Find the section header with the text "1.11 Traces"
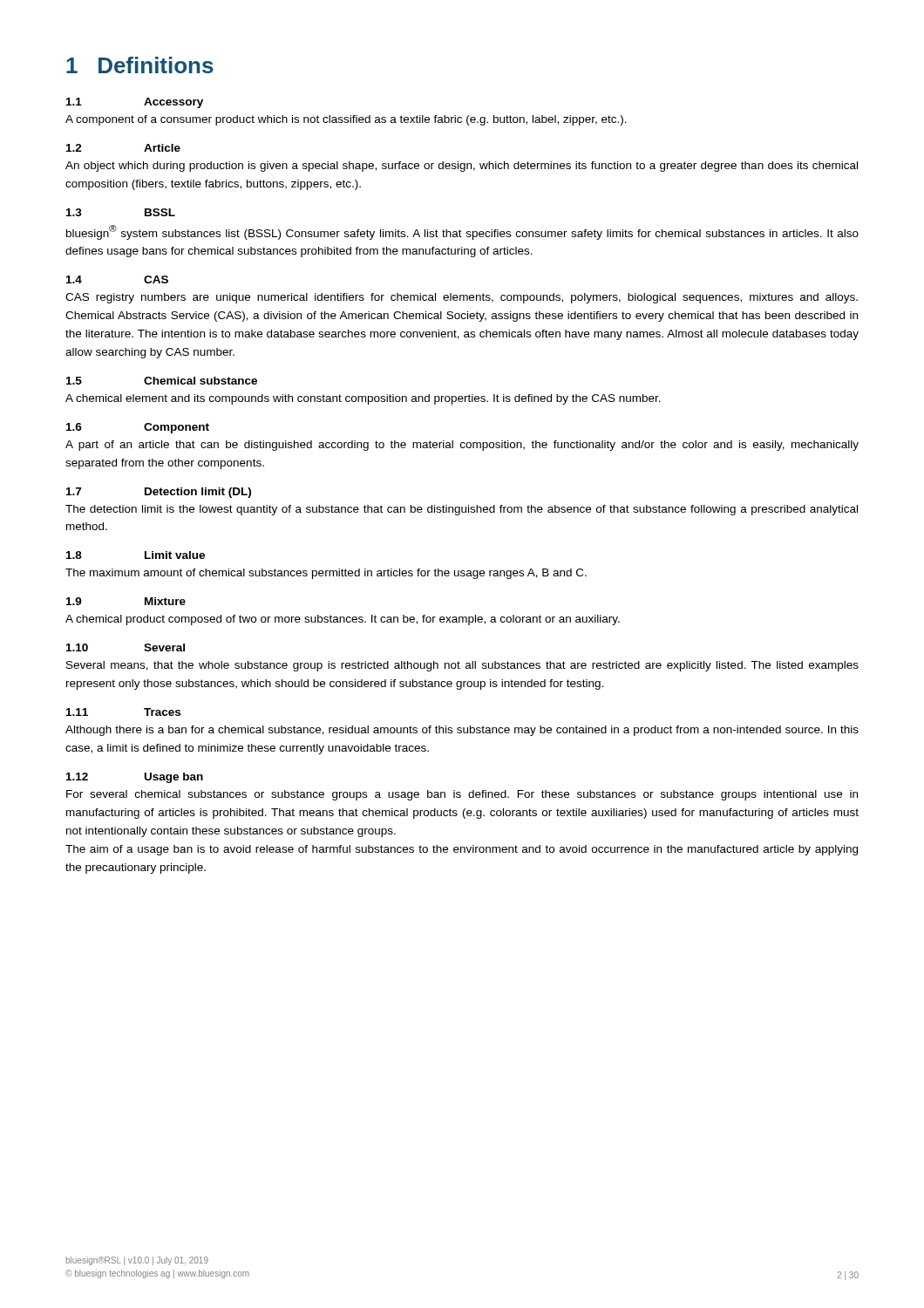924x1308 pixels. point(82,710)
